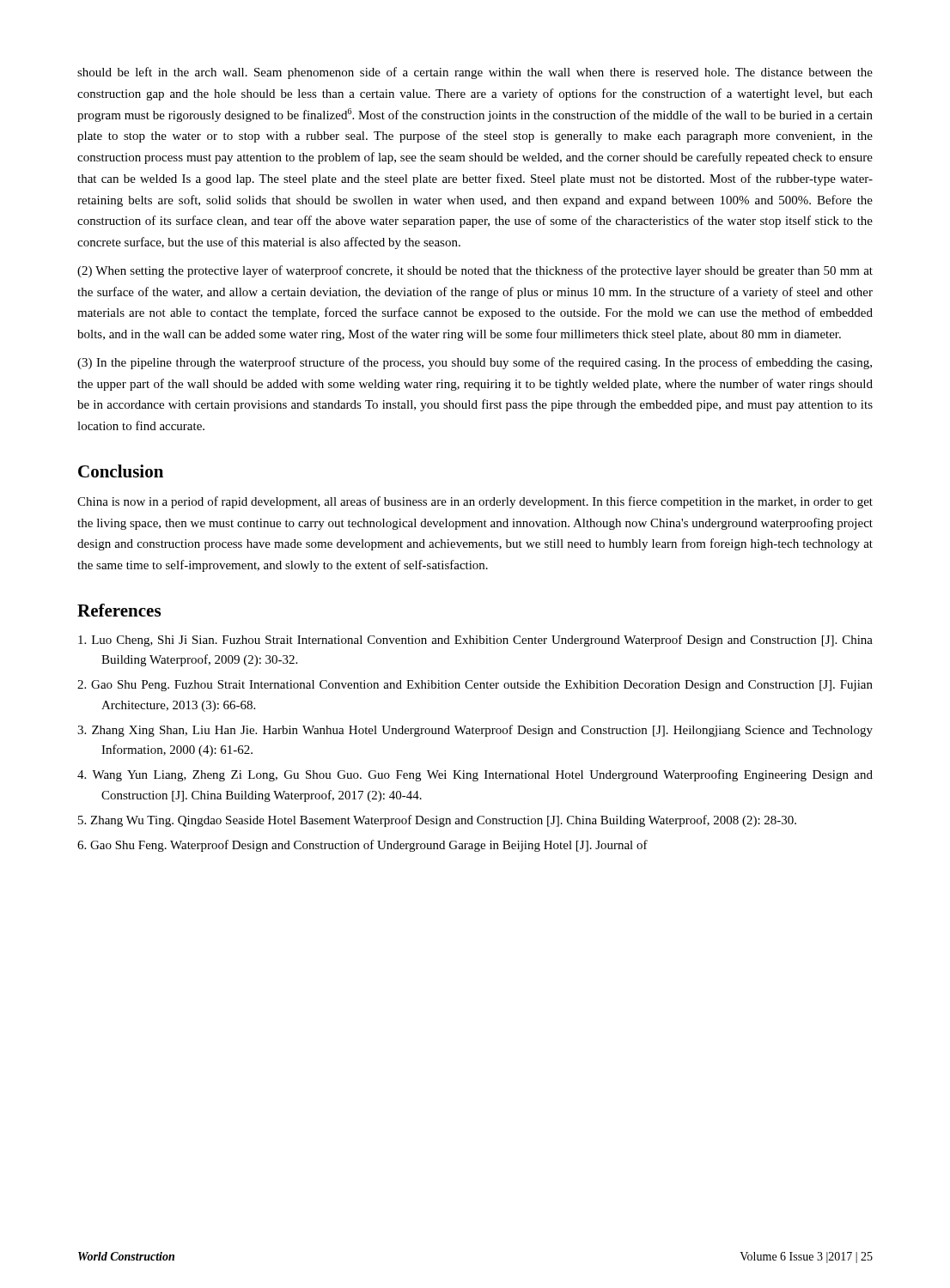The image size is (950, 1288).
Task: Point to the block beginning "5. Zhang Wu Ting. Qingdao Seaside"
Action: click(x=437, y=820)
